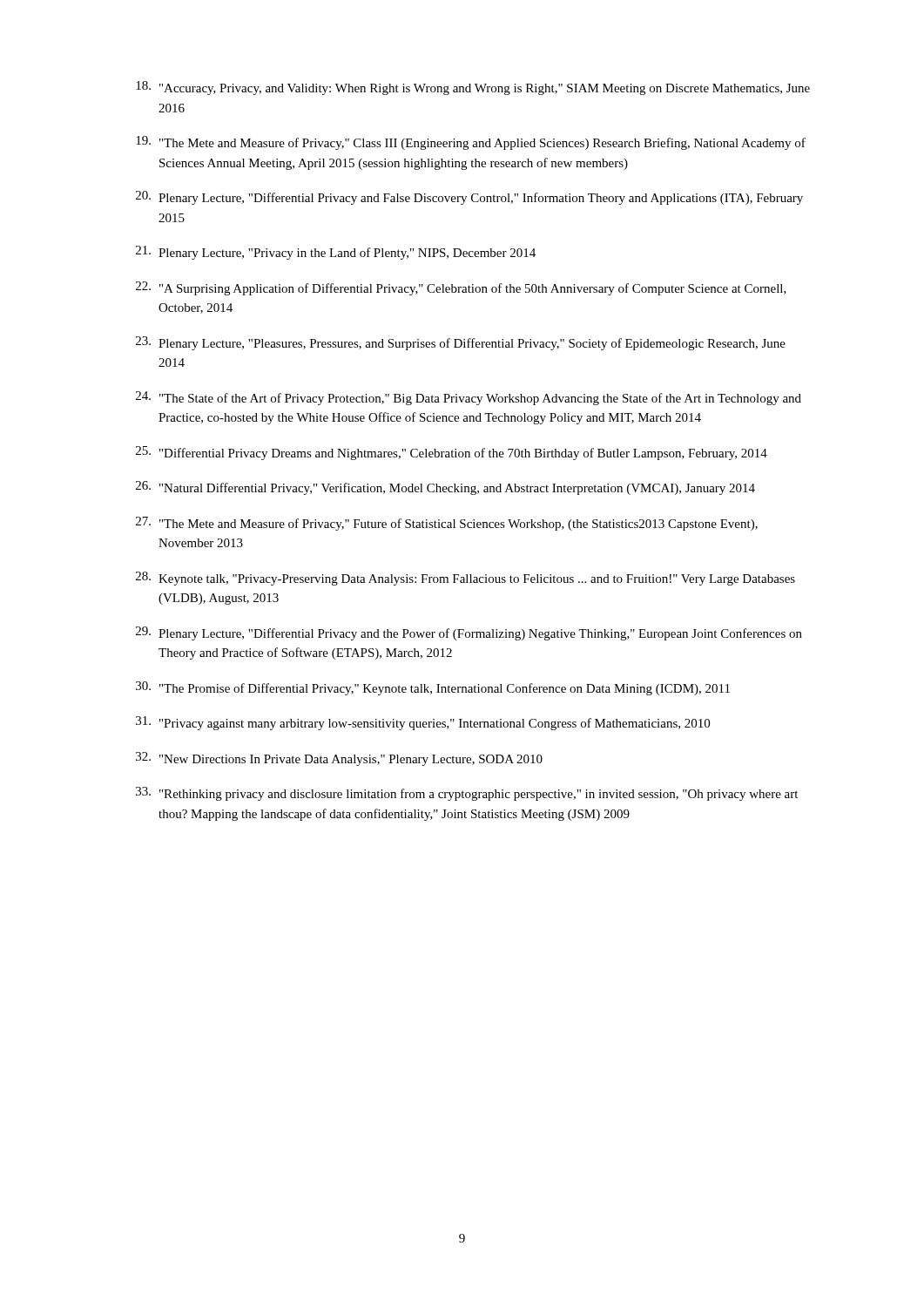
Task: Find the block starting "19. "The Mete"
Action: tap(462, 153)
